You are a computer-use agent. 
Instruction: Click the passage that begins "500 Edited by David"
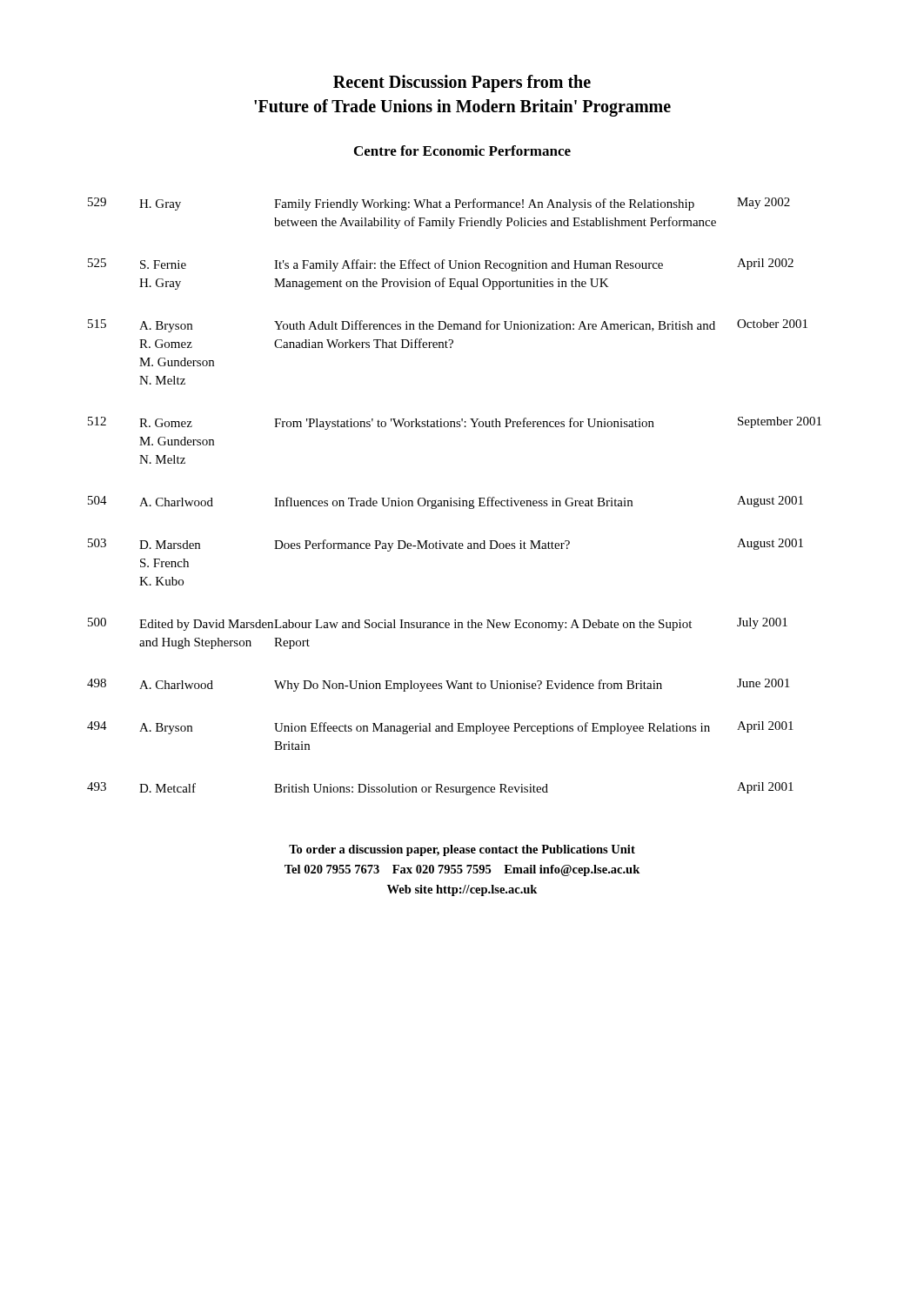pos(462,633)
